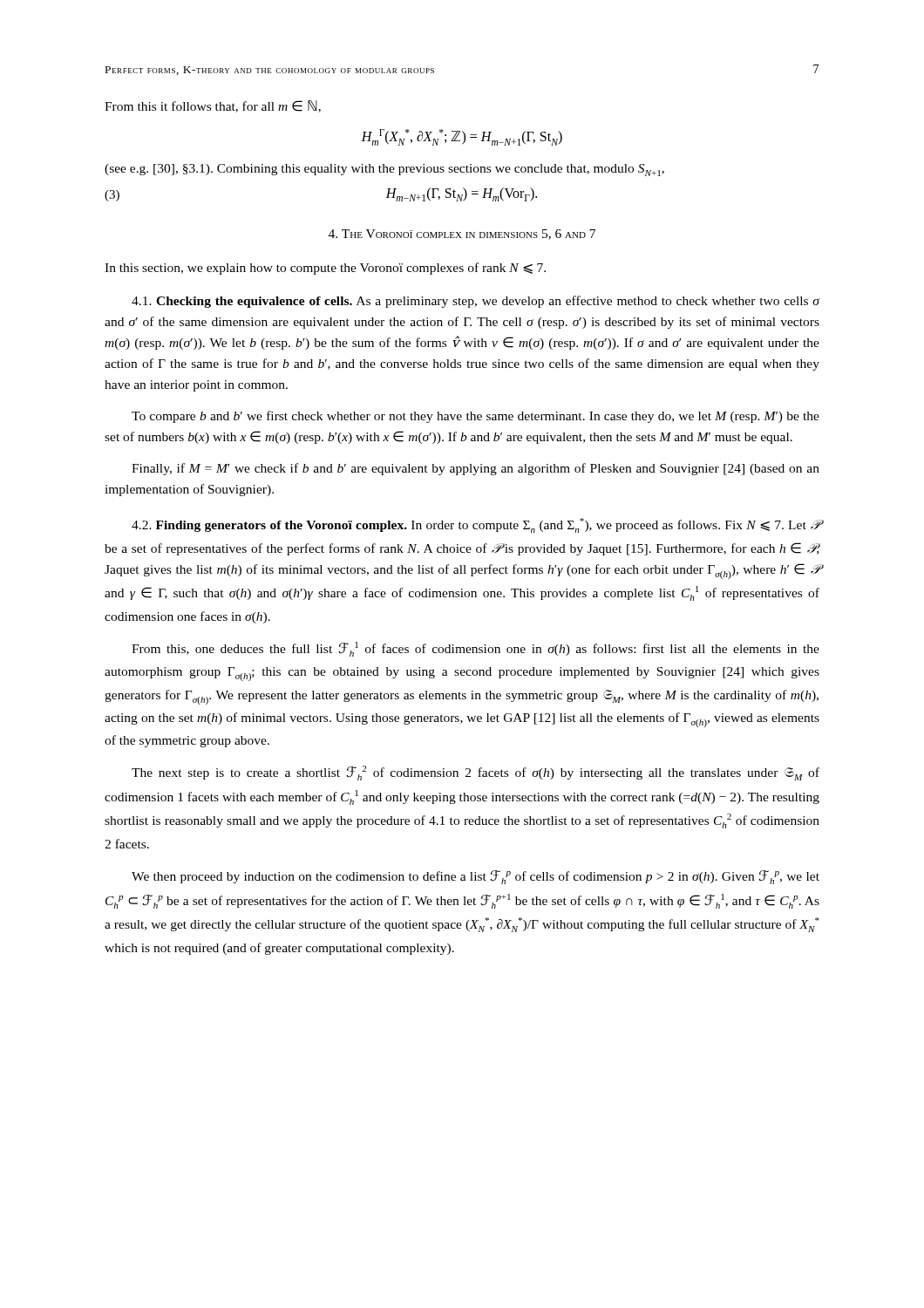The image size is (924, 1308).
Task: Point to the block beginning "(see e.g. [30], §3.1). Combining this equality"
Action: (385, 169)
